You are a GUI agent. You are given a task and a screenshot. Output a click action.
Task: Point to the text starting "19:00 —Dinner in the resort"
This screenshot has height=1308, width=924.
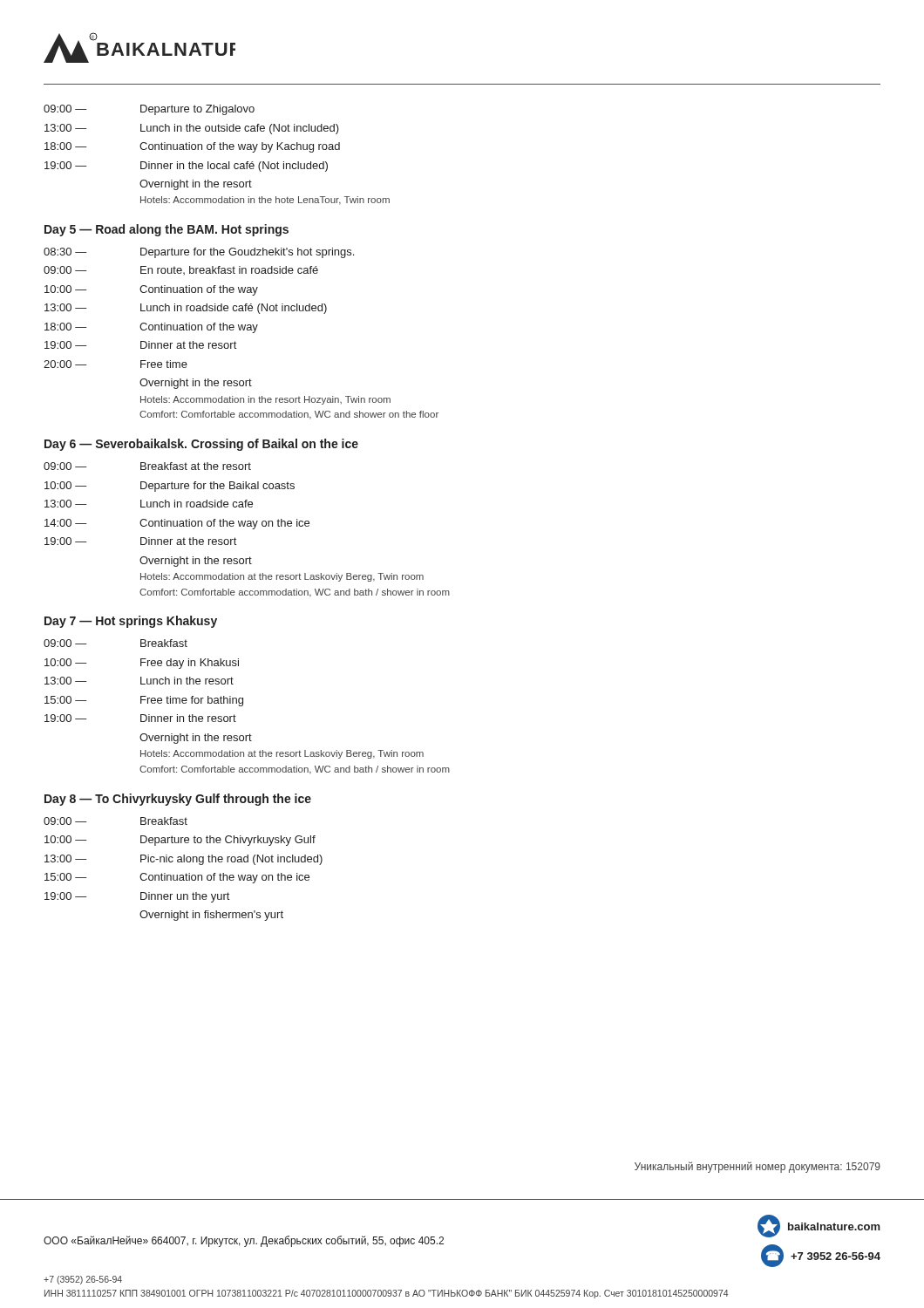point(140,719)
